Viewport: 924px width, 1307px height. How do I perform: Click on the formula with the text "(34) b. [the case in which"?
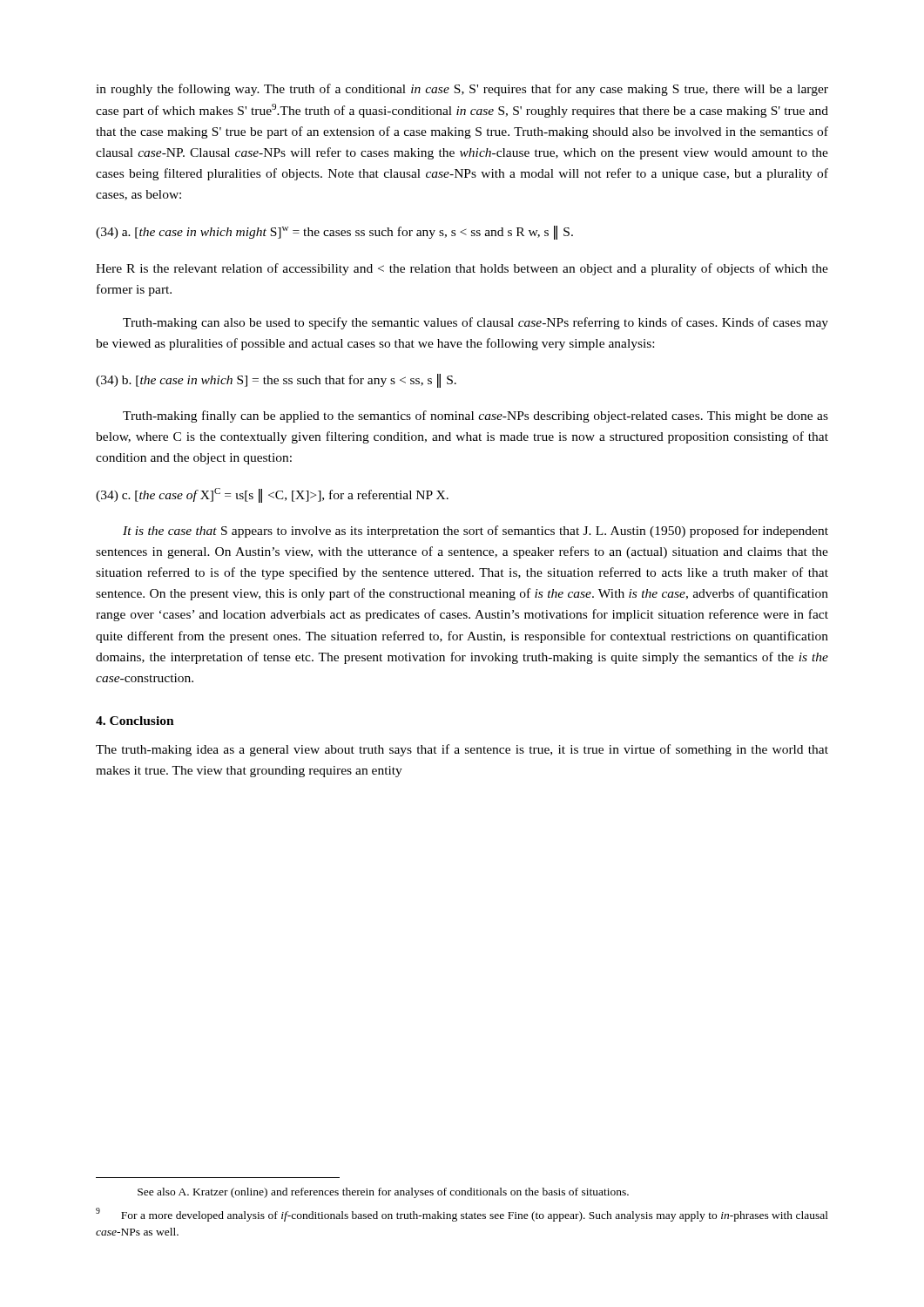(276, 379)
